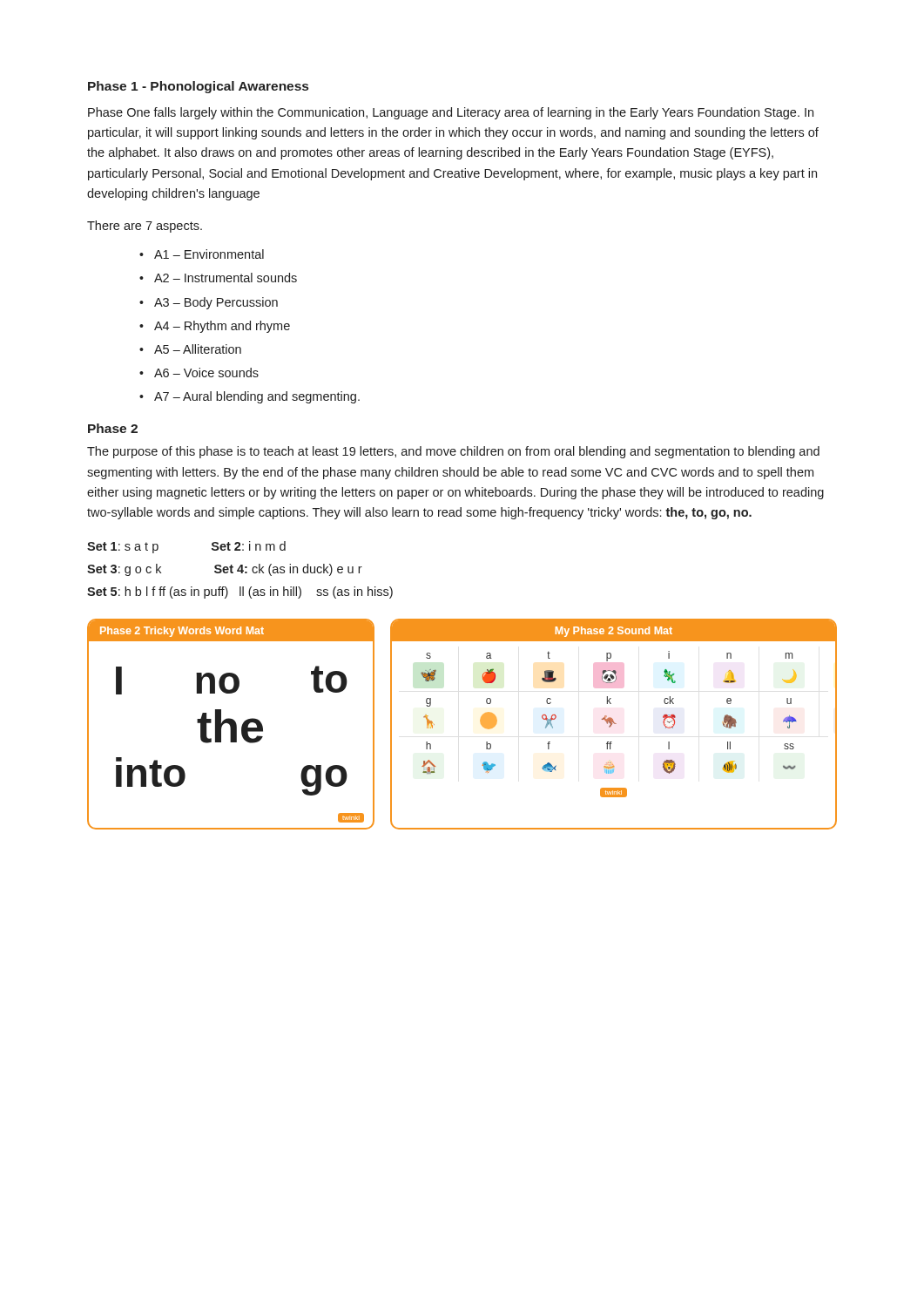
Task: Select the list item with the text "•A6 – Voice"
Action: 199,373
